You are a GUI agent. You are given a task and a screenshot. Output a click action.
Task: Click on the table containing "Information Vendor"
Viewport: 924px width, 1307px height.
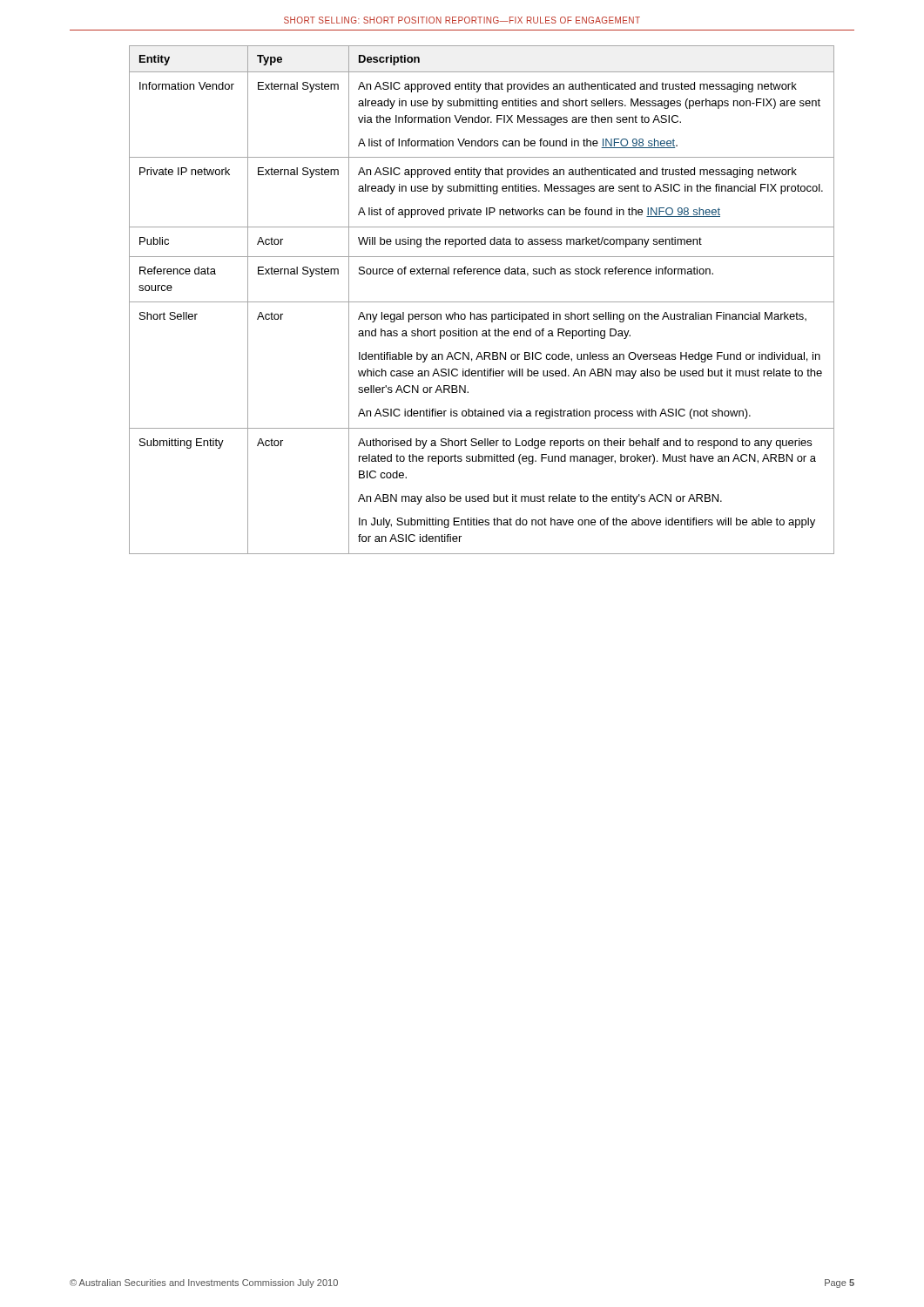482,300
